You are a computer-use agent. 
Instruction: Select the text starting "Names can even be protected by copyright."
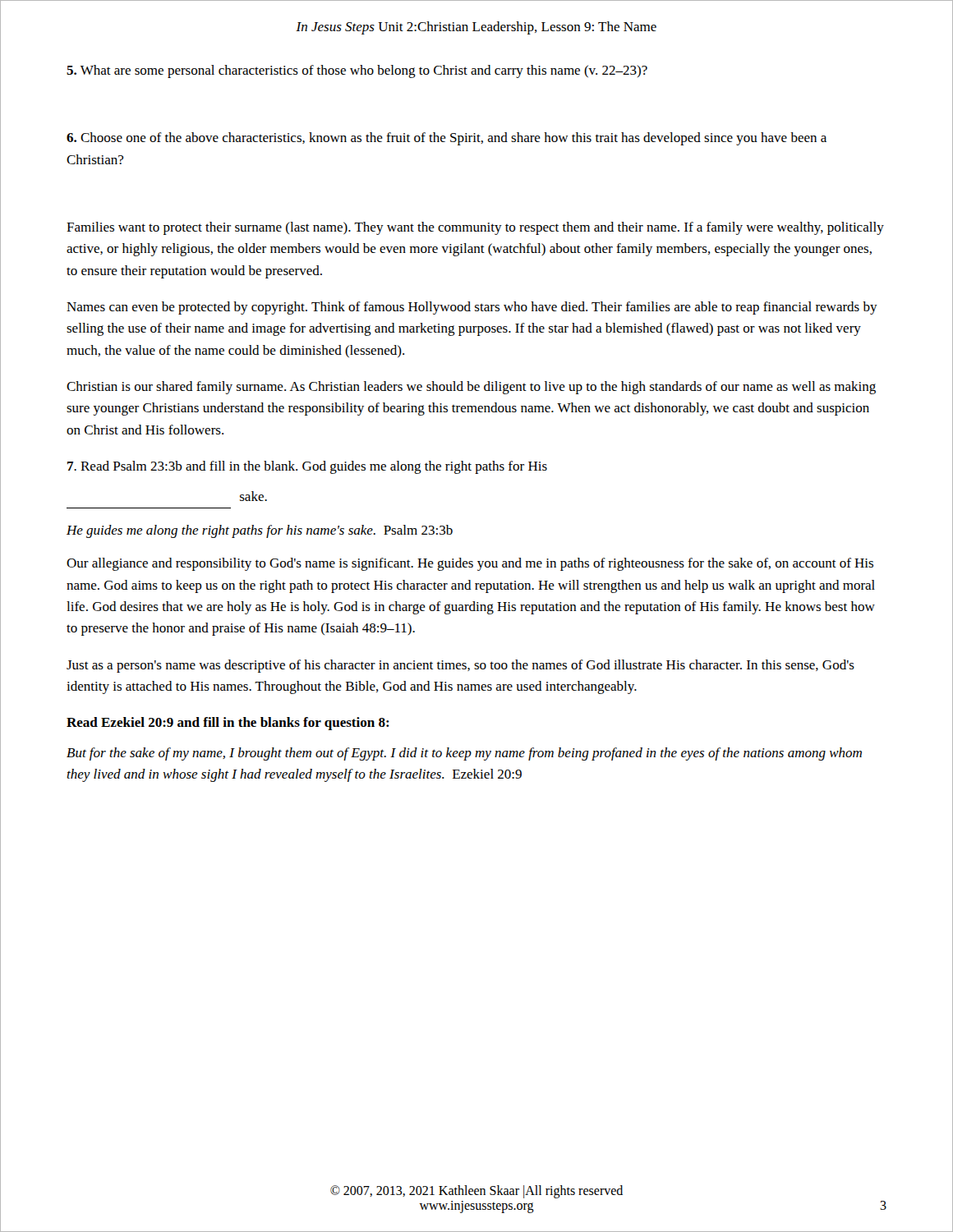point(472,328)
